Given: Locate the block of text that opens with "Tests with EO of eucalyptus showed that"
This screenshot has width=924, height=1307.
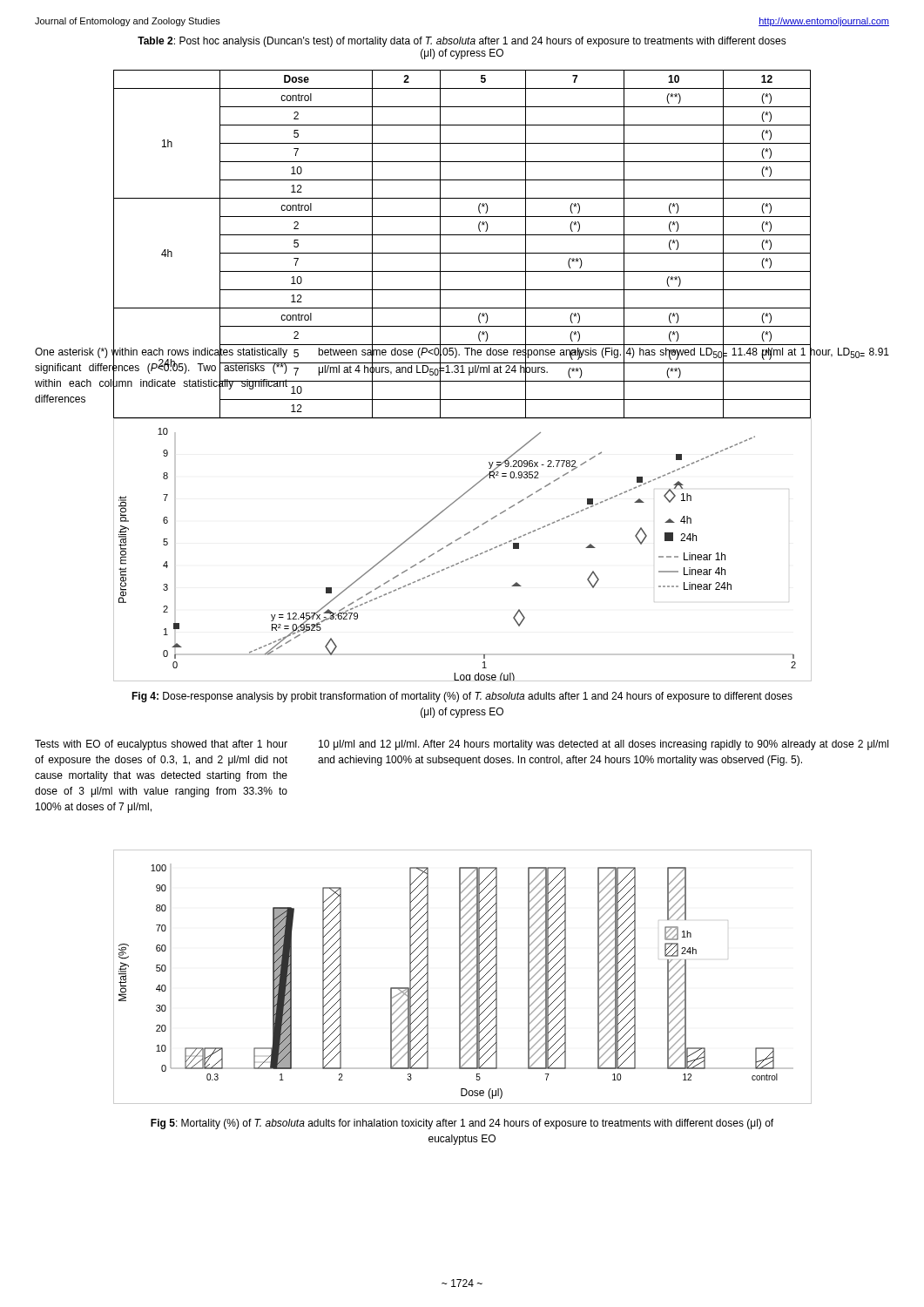Looking at the screenshot, I should [161, 776].
